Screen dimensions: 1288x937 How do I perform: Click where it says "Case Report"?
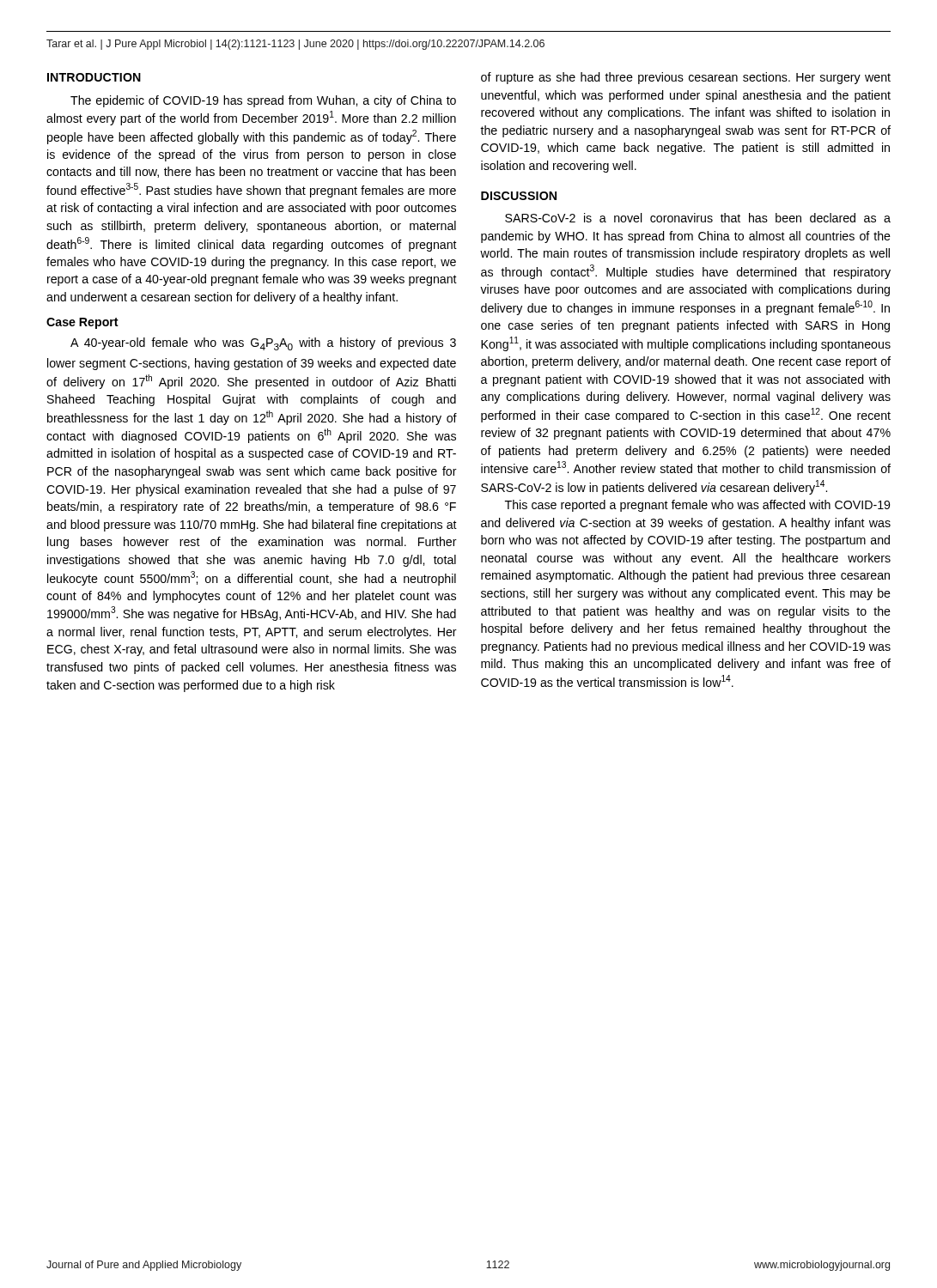(x=82, y=322)
